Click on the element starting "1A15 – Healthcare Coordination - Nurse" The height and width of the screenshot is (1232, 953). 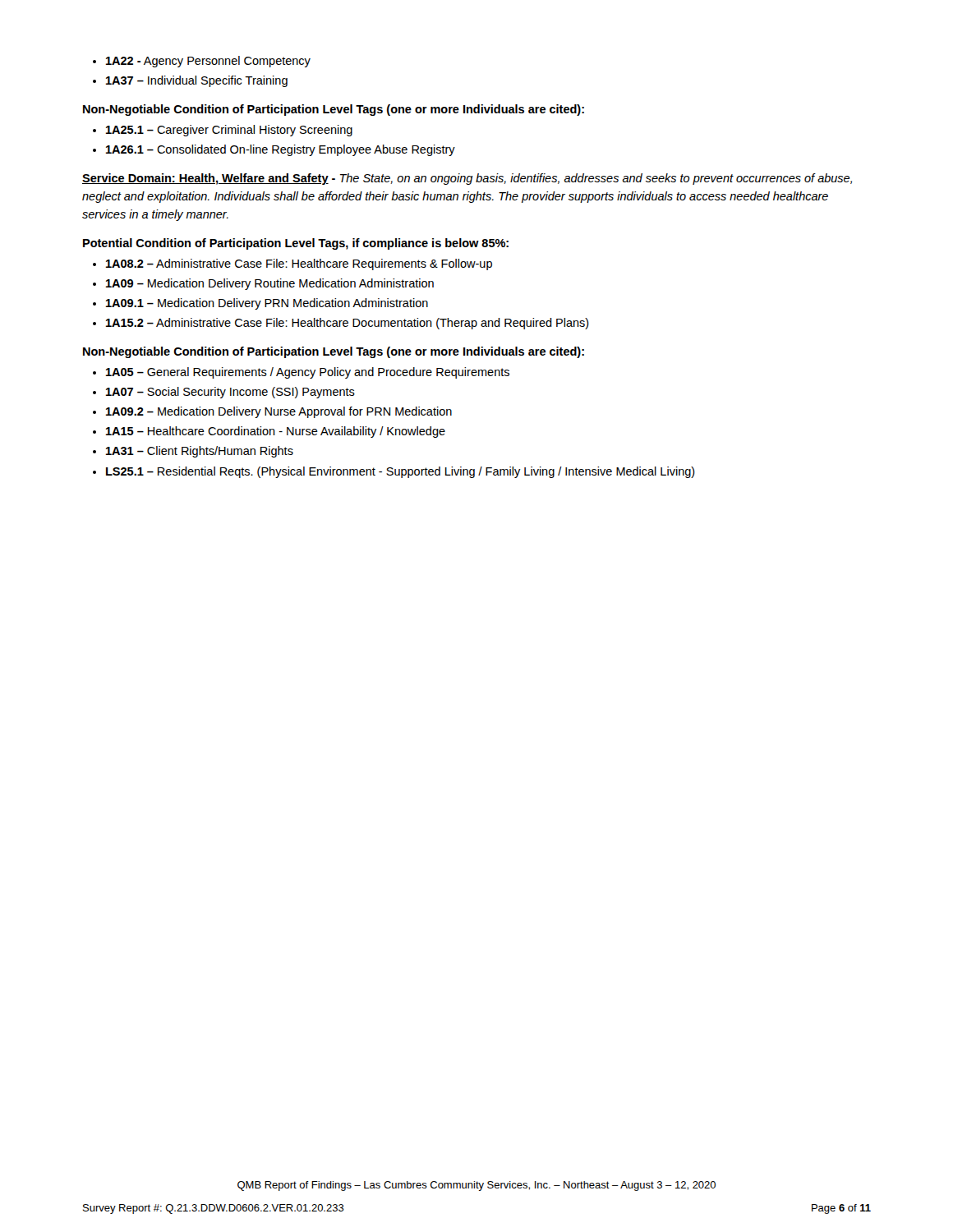275,432
